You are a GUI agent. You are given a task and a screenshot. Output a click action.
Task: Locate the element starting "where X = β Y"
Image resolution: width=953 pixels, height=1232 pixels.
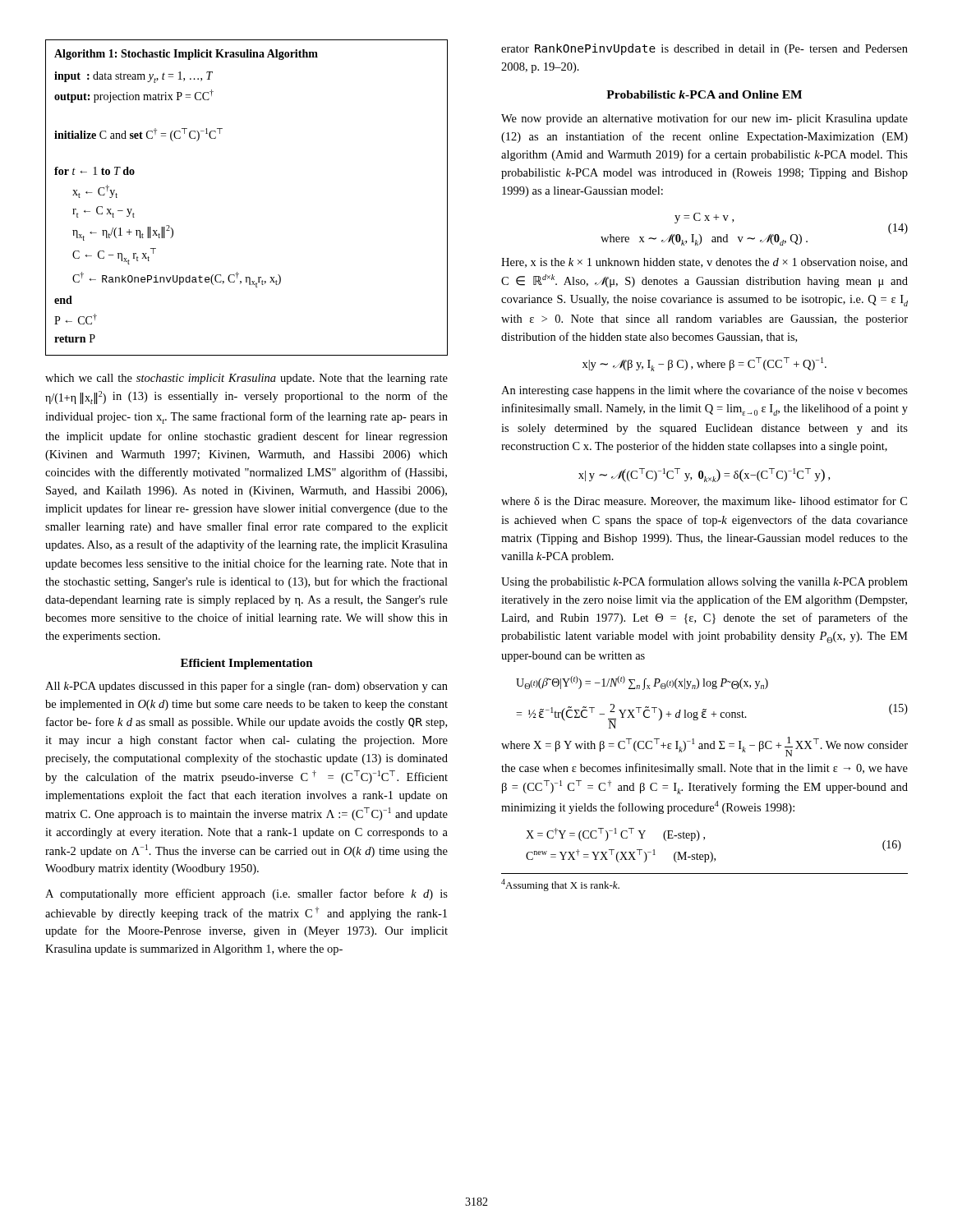(x=705, y=774)
